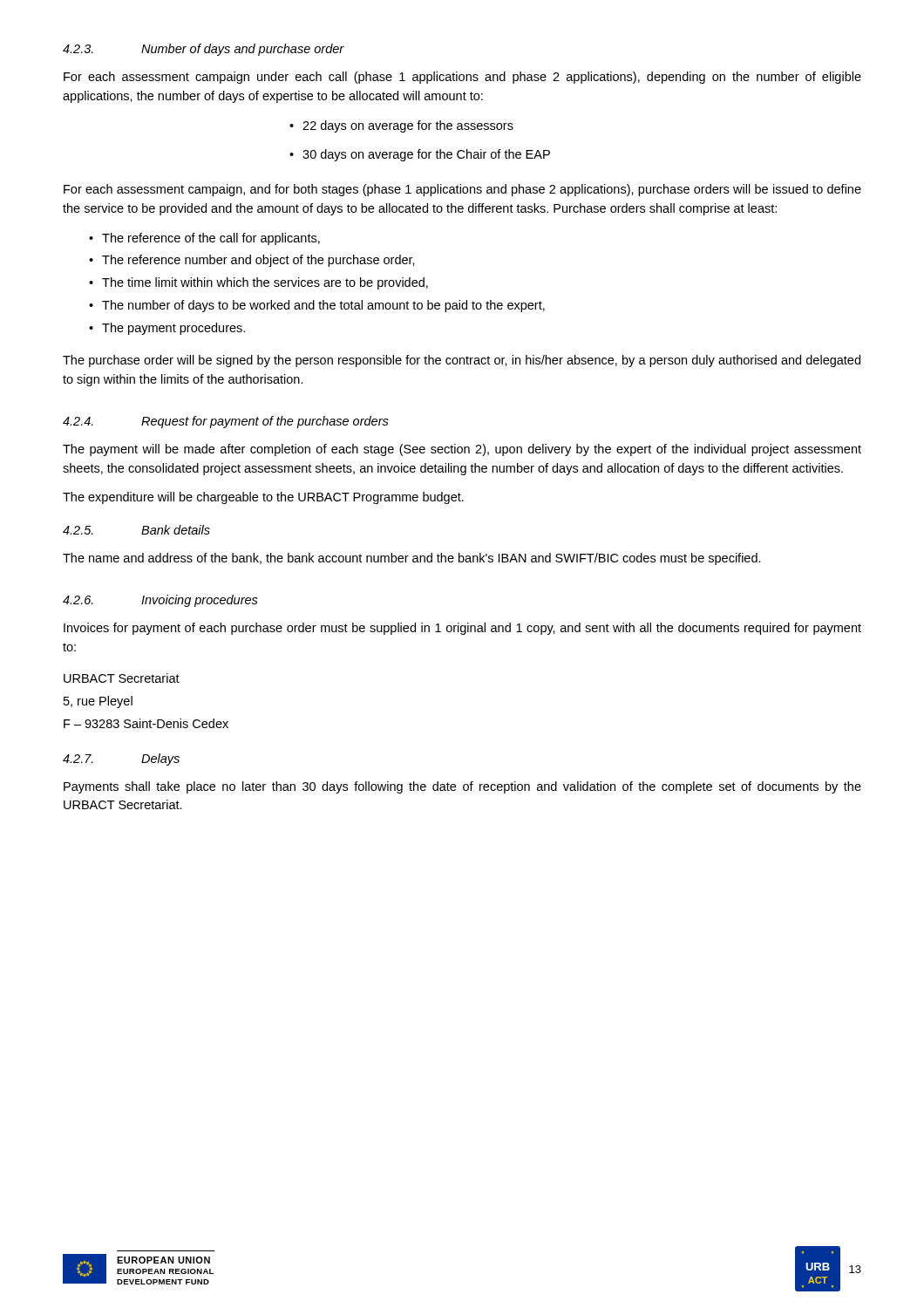Point to the block beginning "Invoices for payment of each purchase order"
This screenshot has width=924, height=1308.
[462, 638]
